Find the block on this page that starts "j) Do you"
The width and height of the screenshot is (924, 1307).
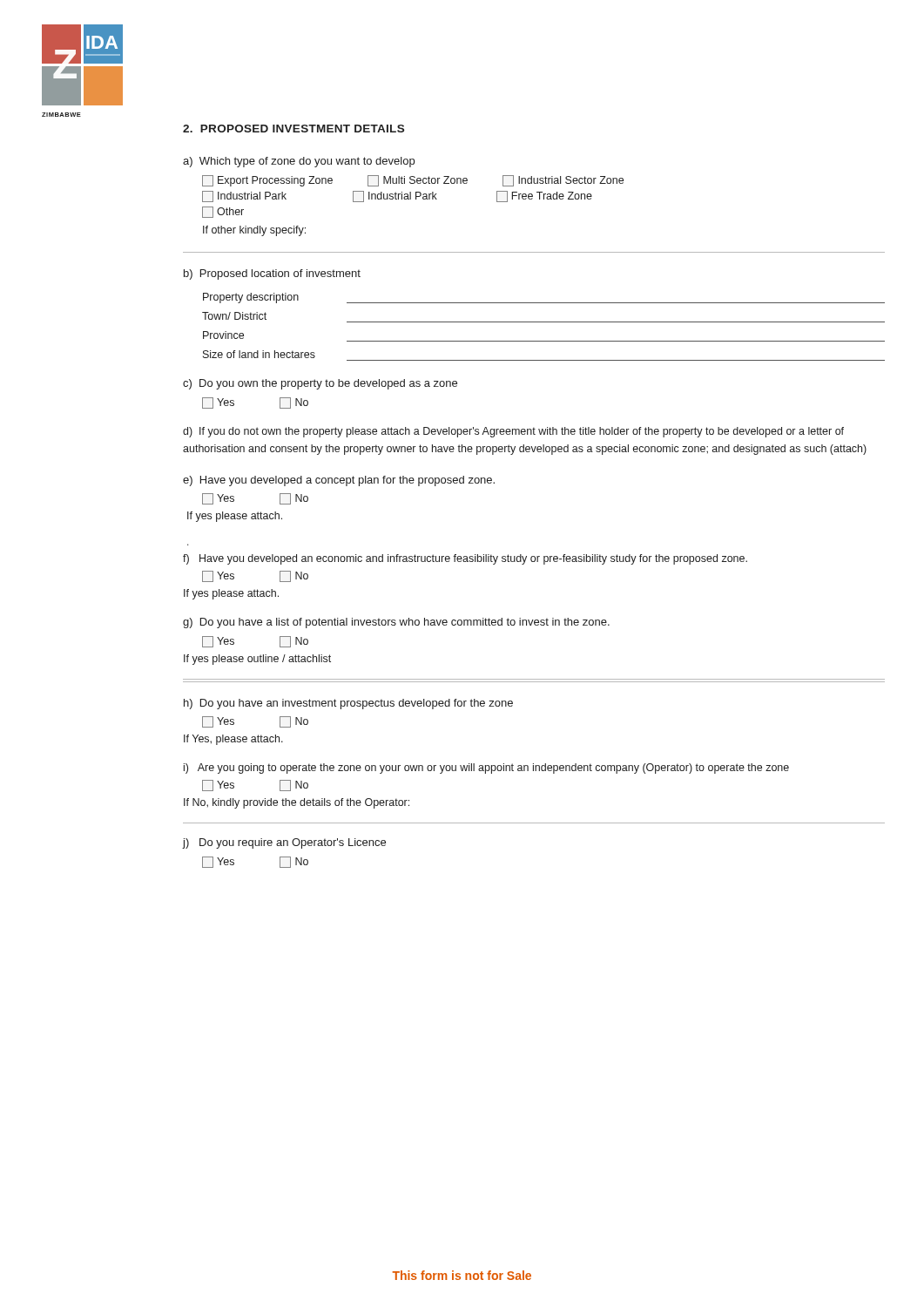click(x=284, y=843)
